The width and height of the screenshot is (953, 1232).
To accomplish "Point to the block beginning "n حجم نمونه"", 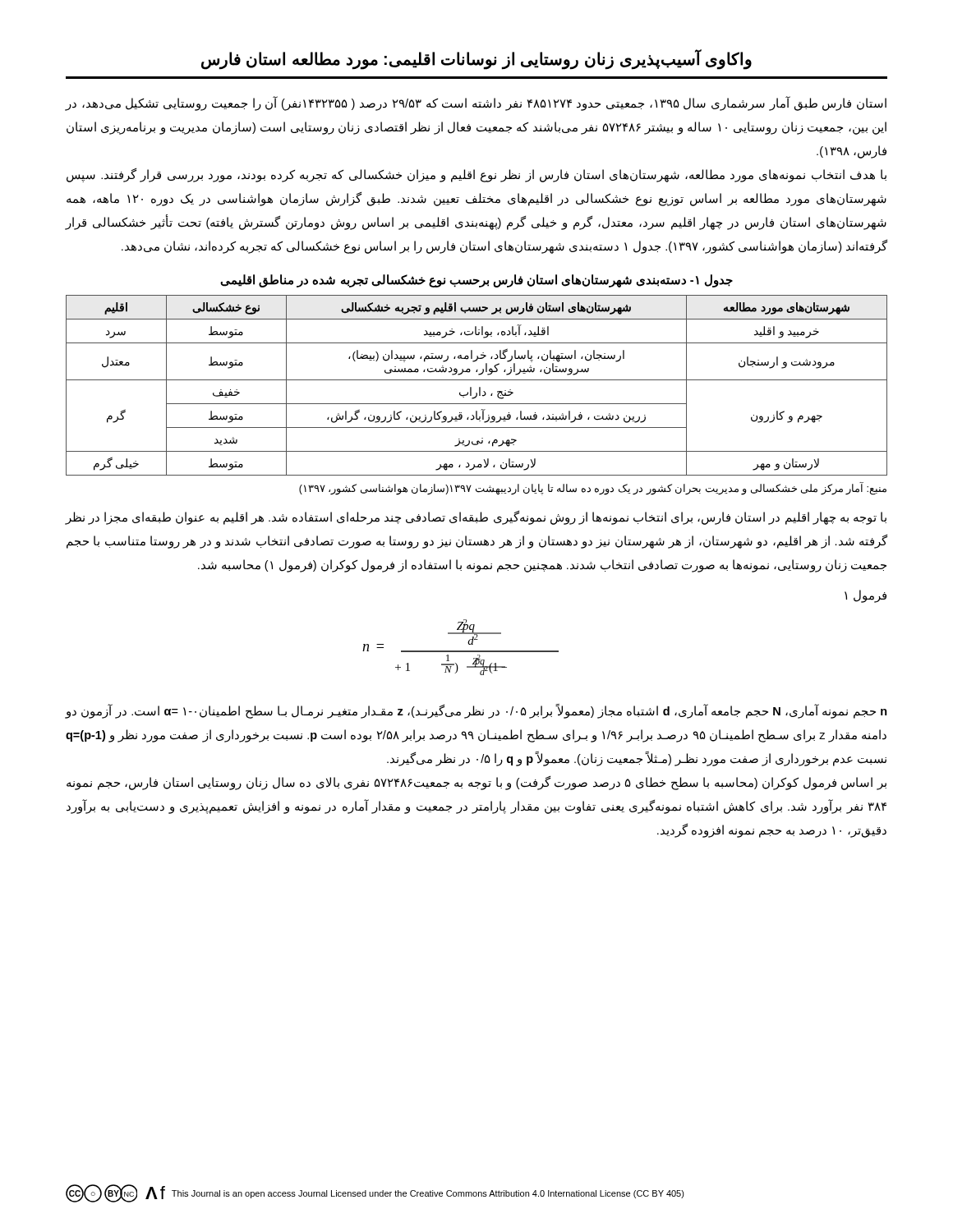I will [476, 771].
